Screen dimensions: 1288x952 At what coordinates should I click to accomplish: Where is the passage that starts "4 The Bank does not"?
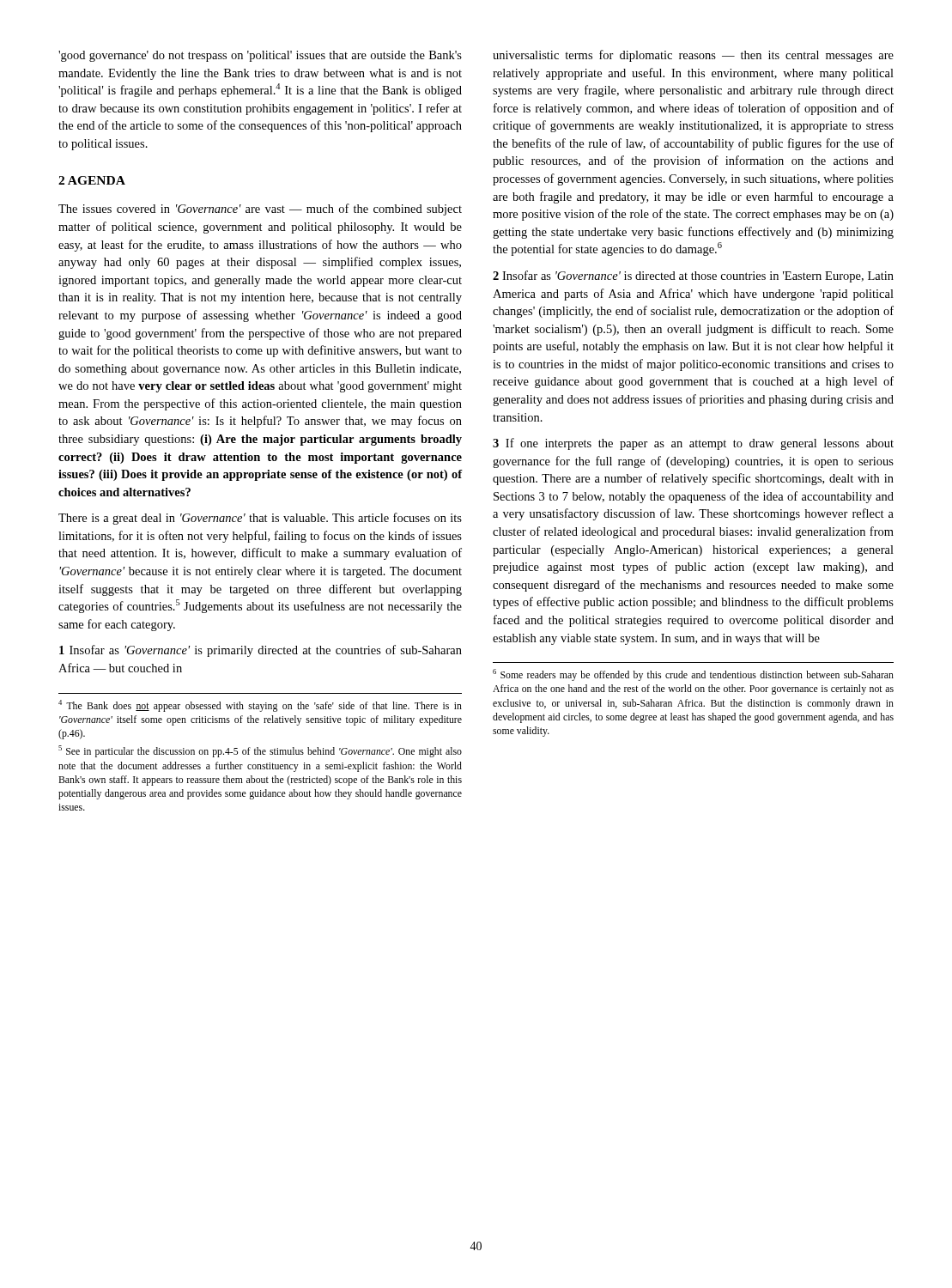click(260, 719)
